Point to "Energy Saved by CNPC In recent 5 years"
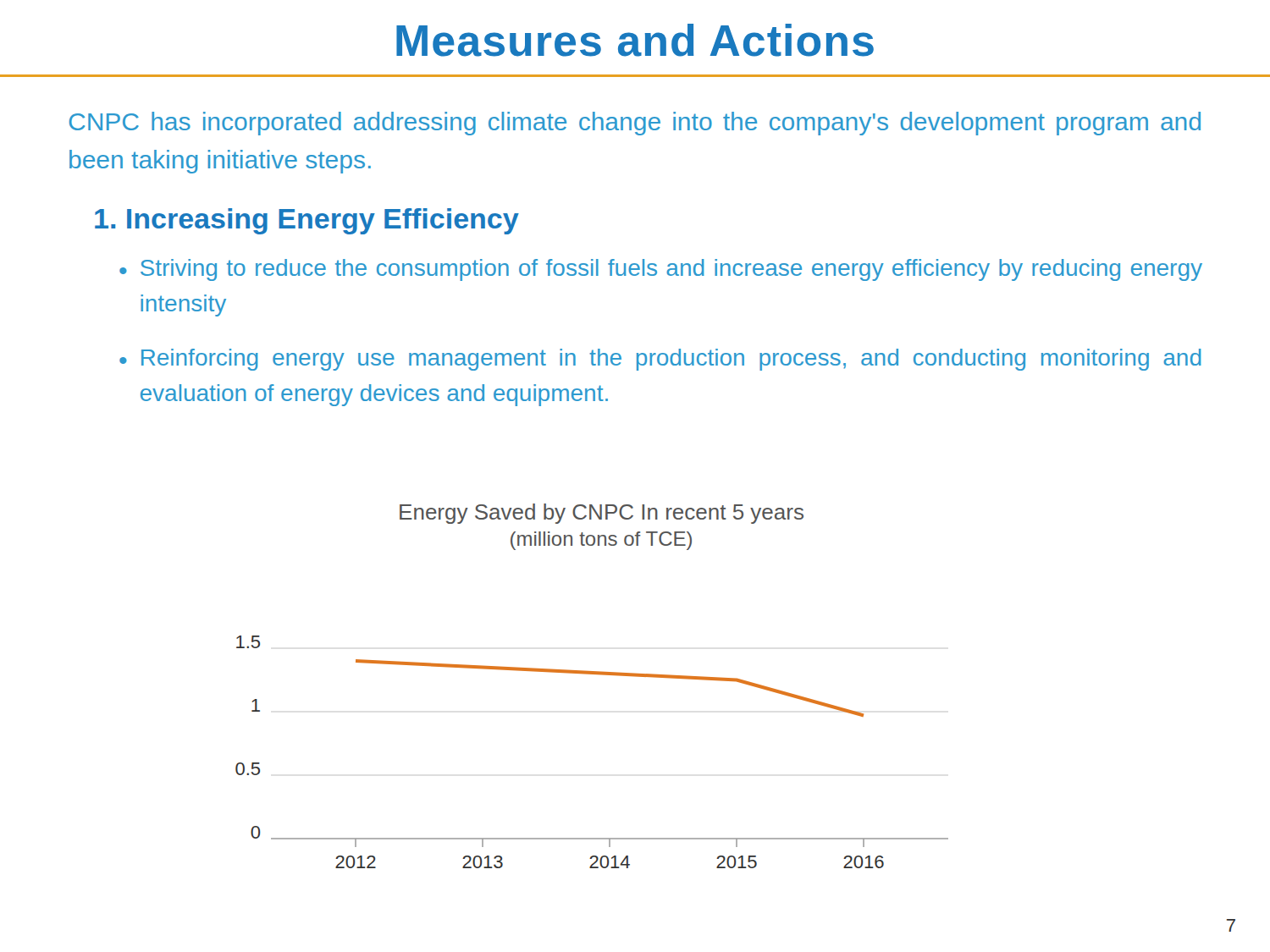 pos(601,512)
